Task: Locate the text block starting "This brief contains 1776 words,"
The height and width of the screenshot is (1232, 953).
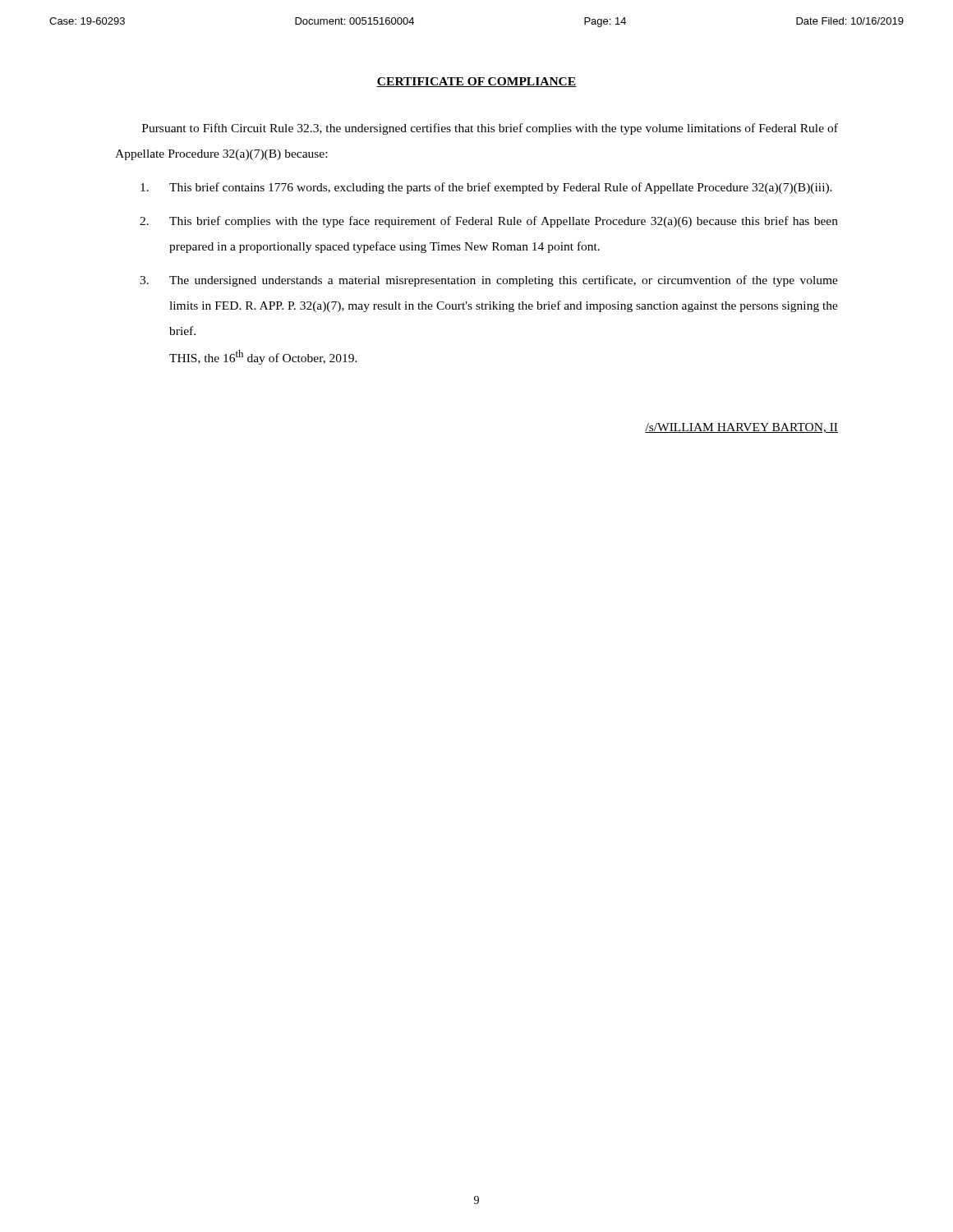Action: click(489, 187)
